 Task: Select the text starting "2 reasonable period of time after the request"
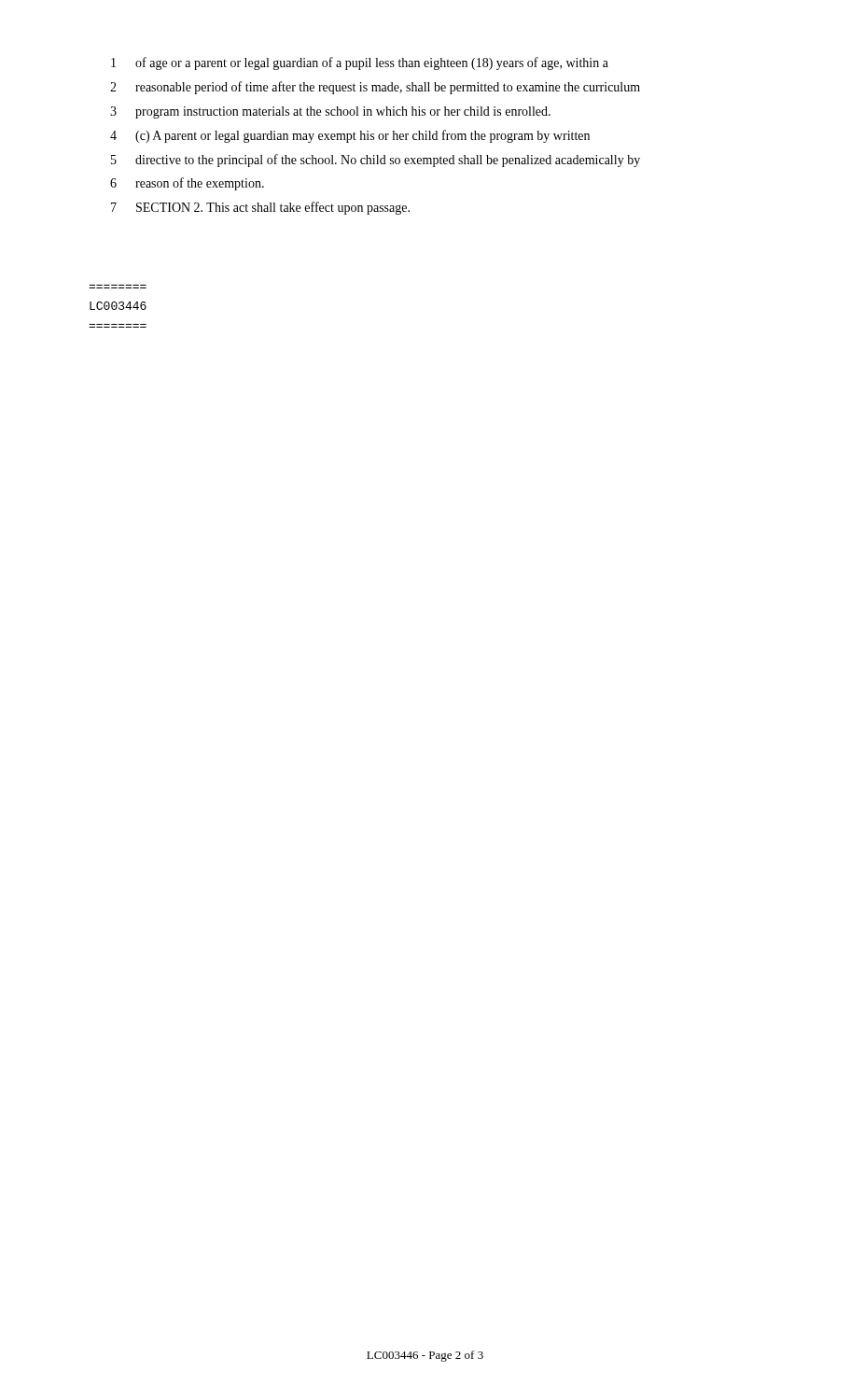[439, 88]
